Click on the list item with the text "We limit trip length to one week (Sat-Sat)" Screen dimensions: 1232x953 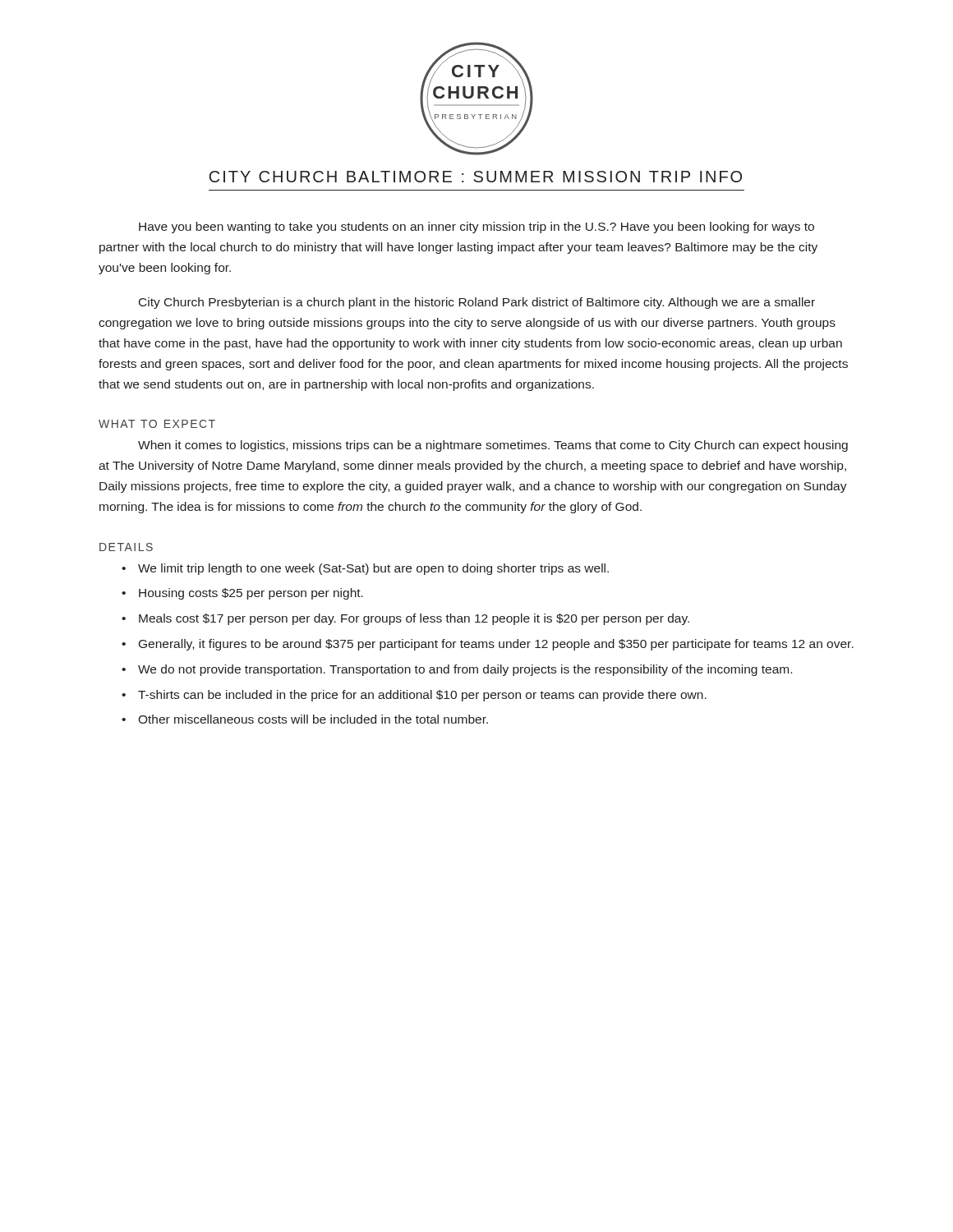pyautogui.click(x=374, y=568)
